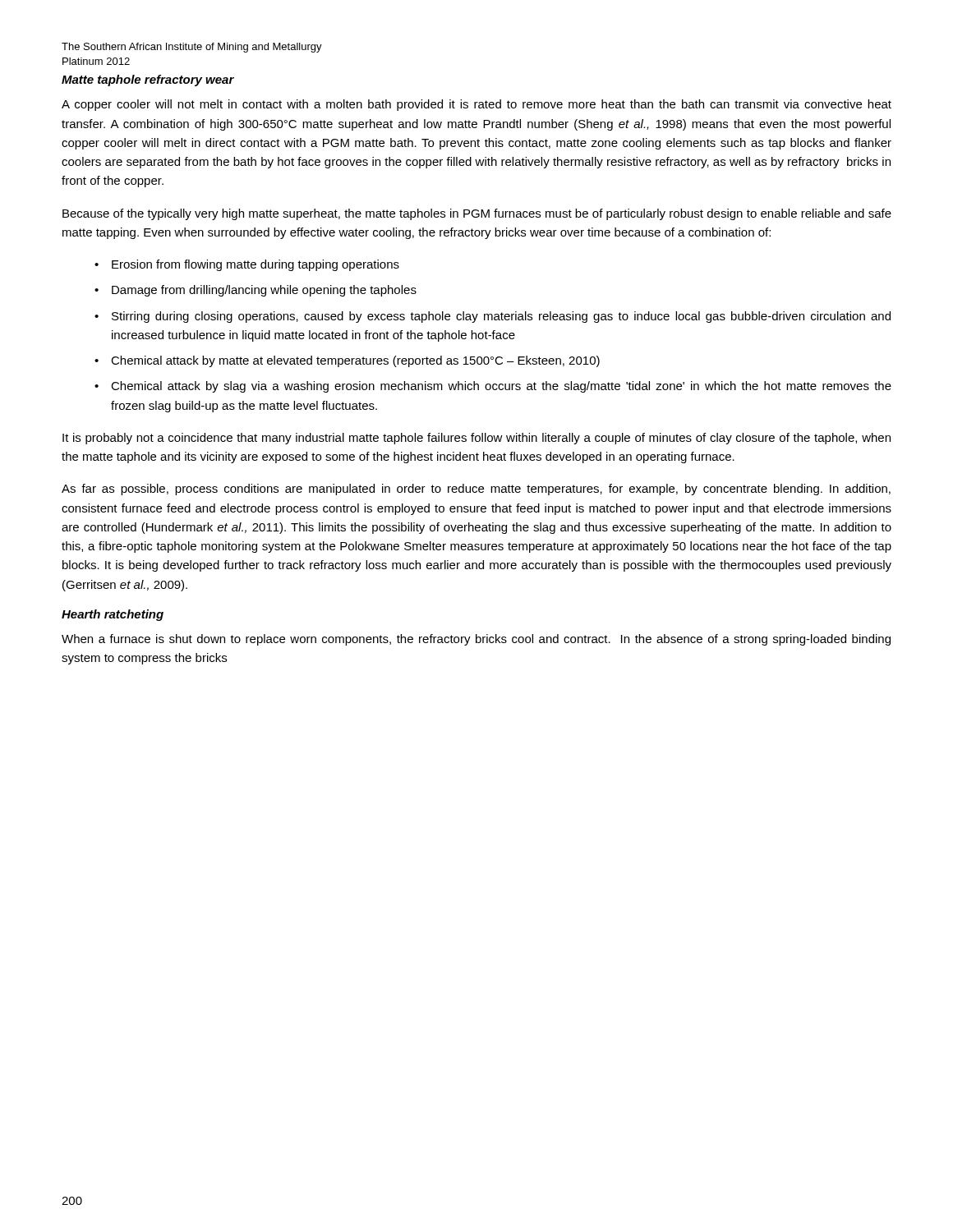The height and width of the screenshot is (1232, 953).
Task: Select the element starting "Stirring during closing operations, caused by excess"
Action: tap(501, 325)
